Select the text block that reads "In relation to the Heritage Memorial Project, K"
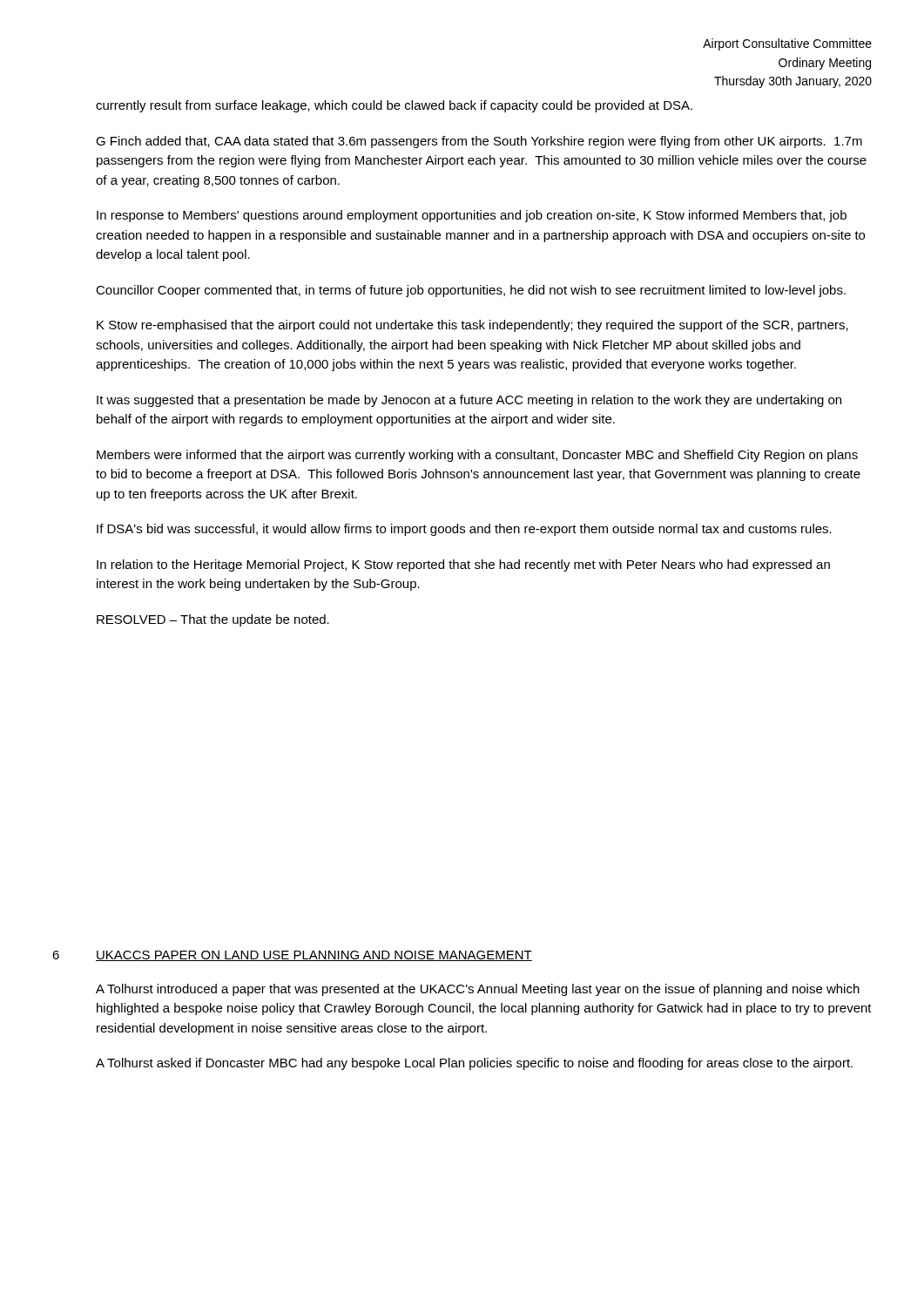This screenshot has height=1307, width=924. coord(484,574)
